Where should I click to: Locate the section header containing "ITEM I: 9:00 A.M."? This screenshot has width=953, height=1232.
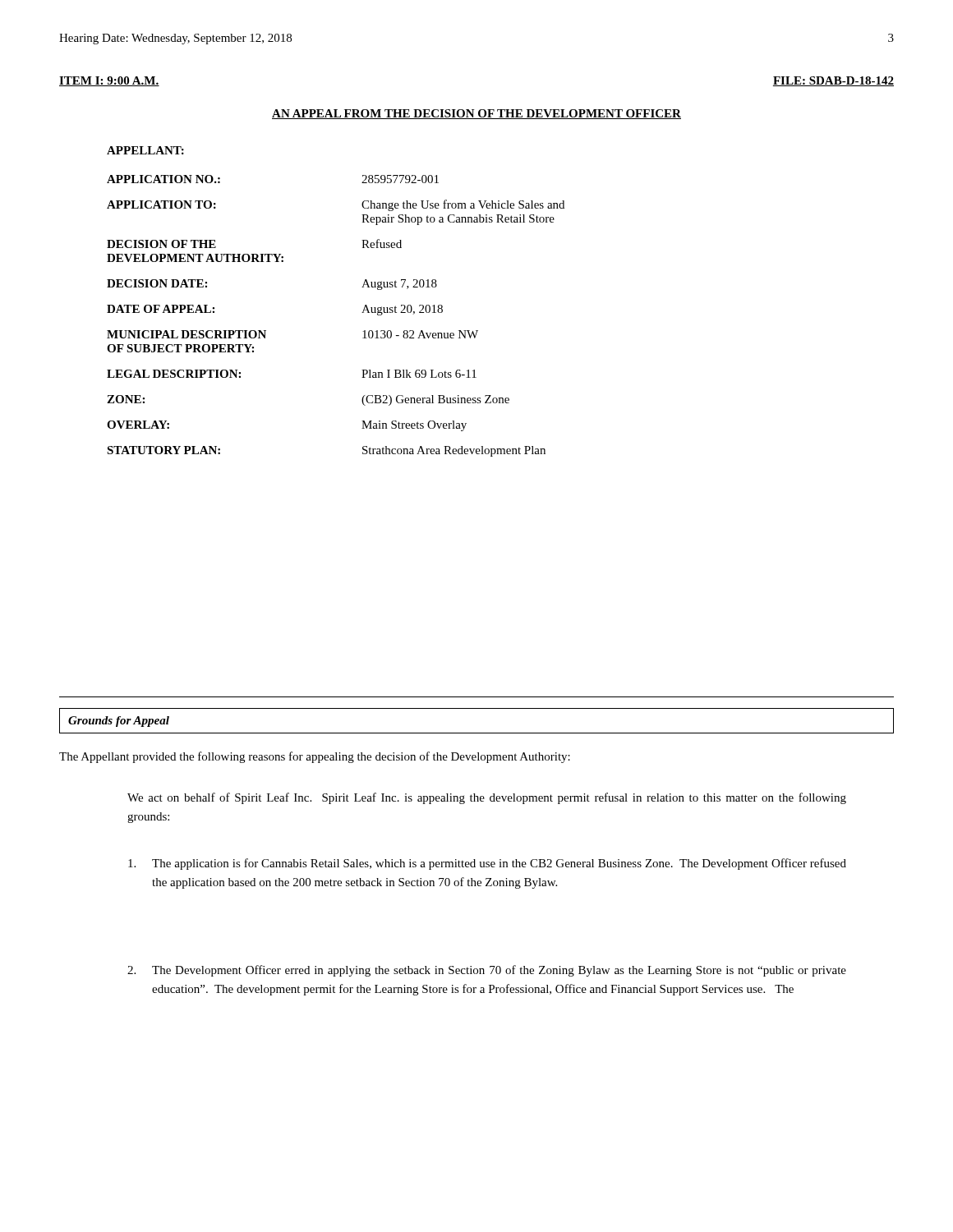point(109,81)
